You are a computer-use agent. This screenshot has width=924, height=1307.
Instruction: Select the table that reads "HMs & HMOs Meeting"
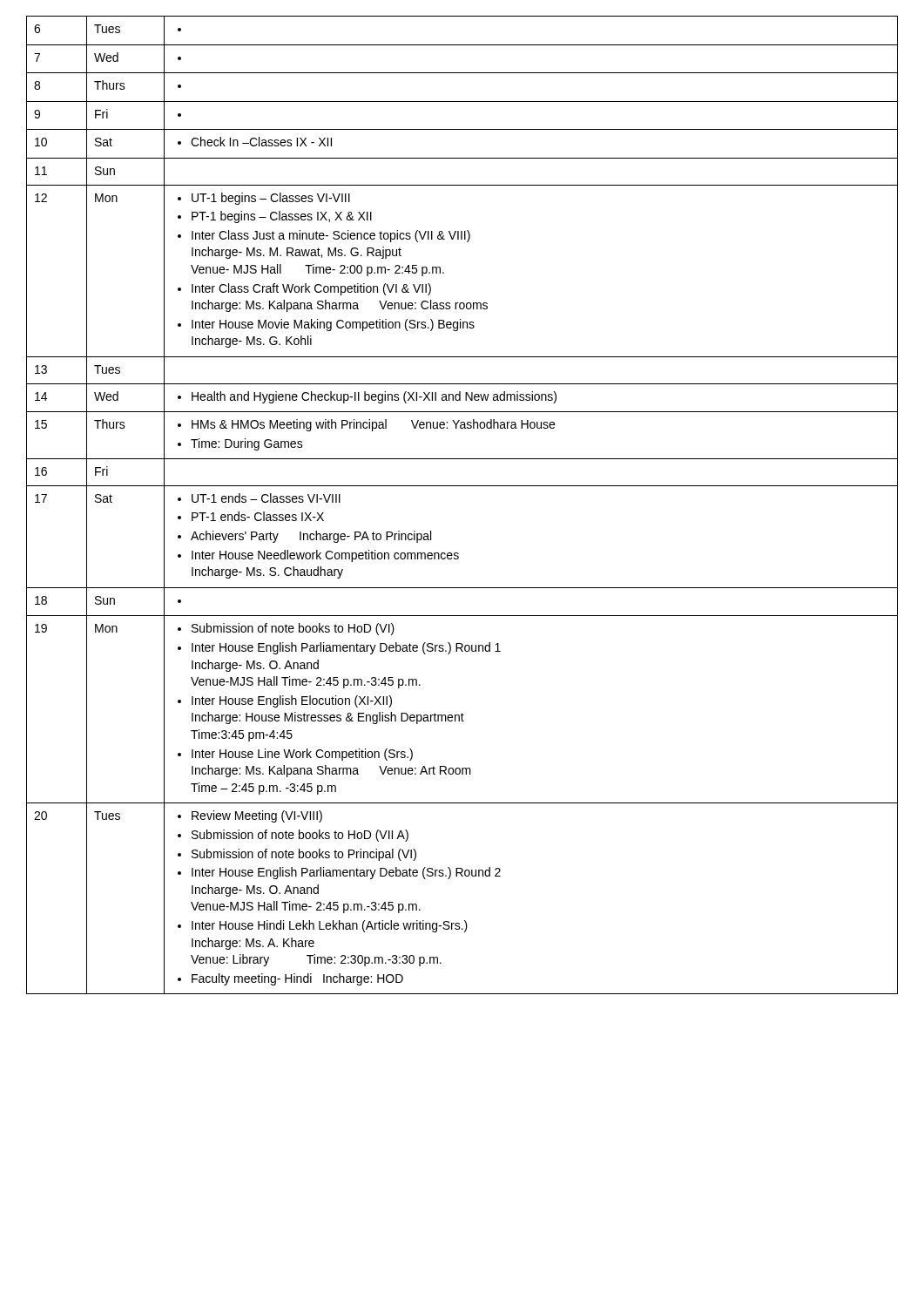[462, 505]
